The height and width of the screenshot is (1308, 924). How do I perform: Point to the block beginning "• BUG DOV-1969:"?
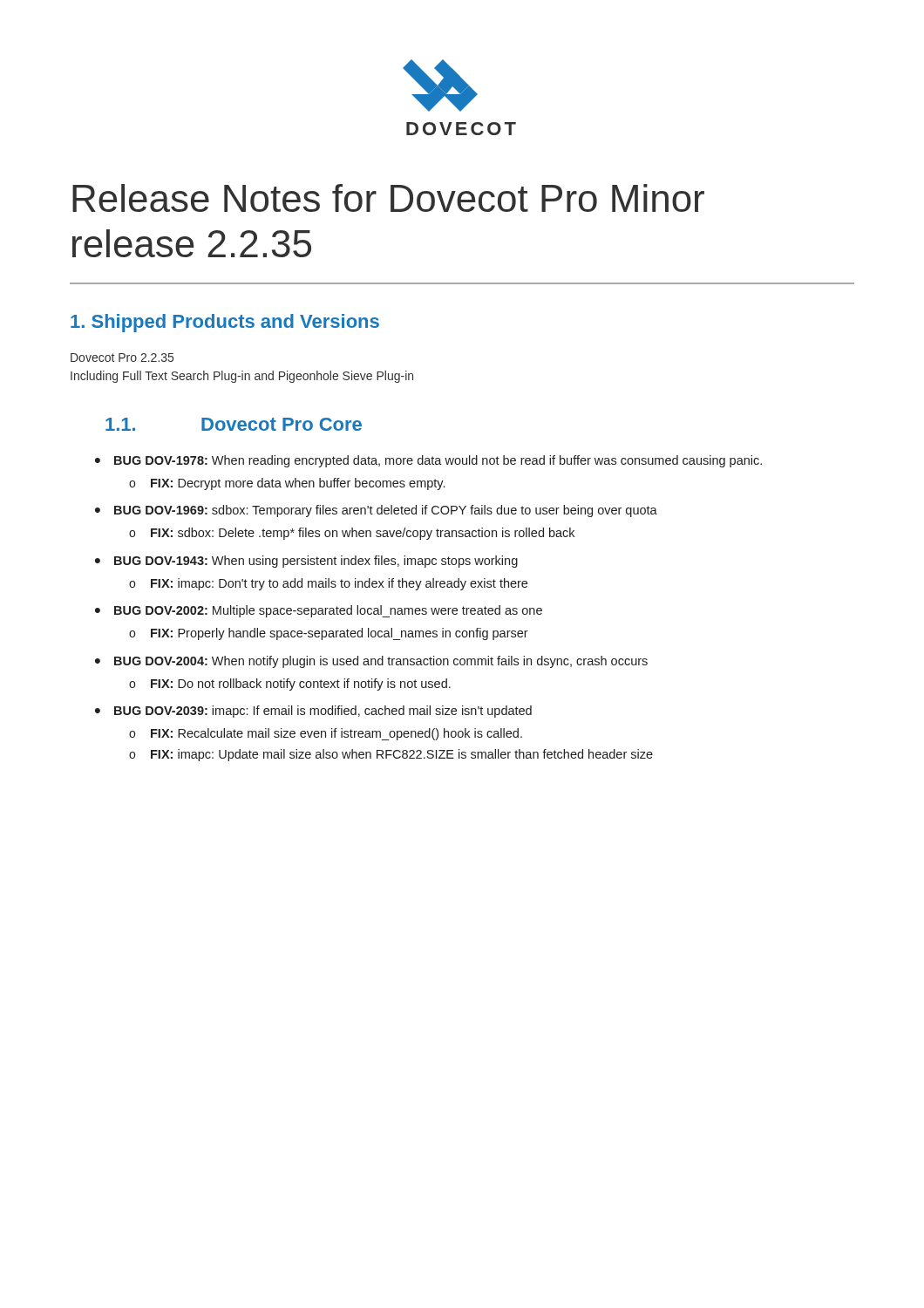pyautogui.click(x=474, y=527)
